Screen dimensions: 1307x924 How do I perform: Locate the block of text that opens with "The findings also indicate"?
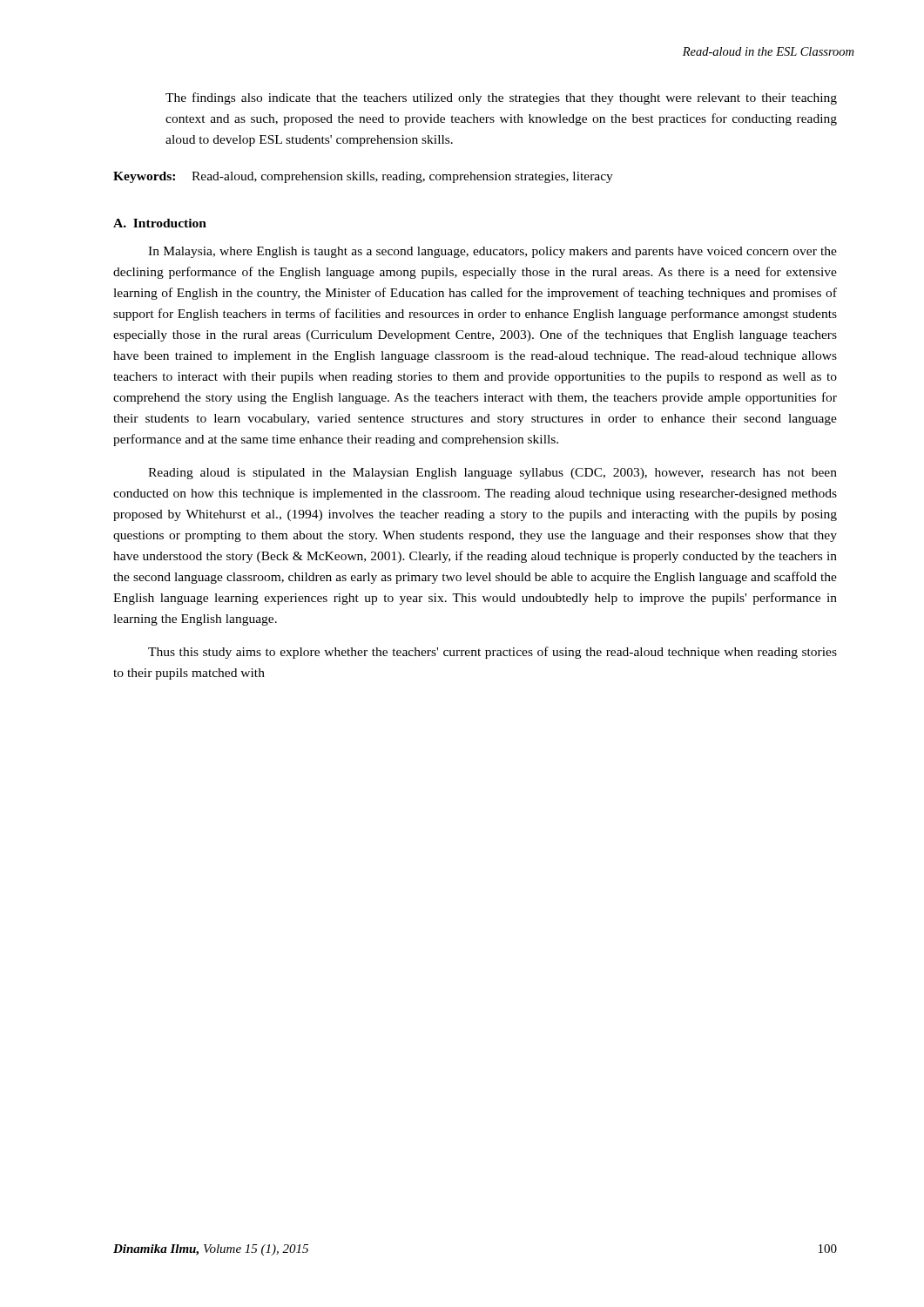[501, 118]
